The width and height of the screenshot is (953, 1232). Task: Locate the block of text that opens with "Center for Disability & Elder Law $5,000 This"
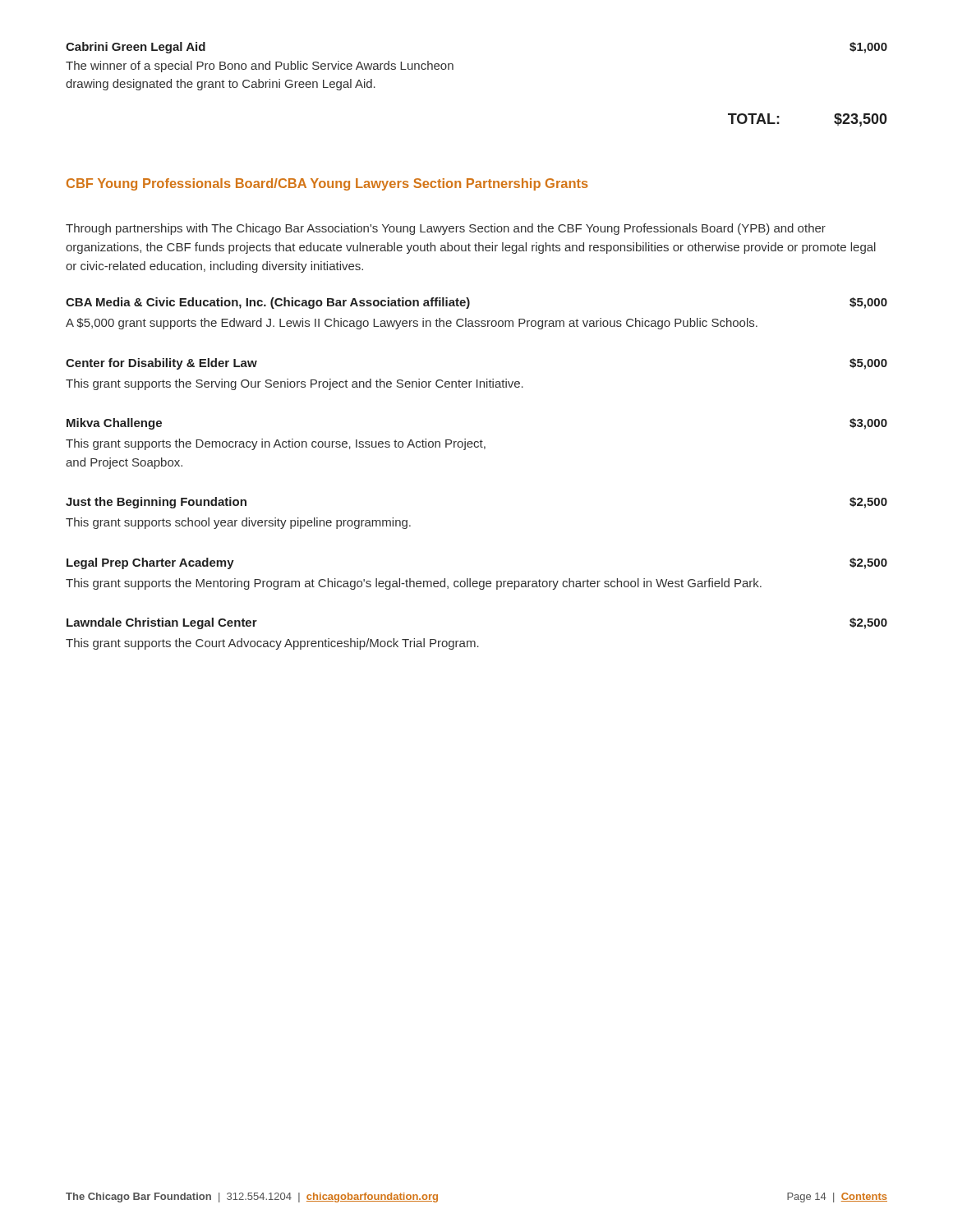[476, 374]
